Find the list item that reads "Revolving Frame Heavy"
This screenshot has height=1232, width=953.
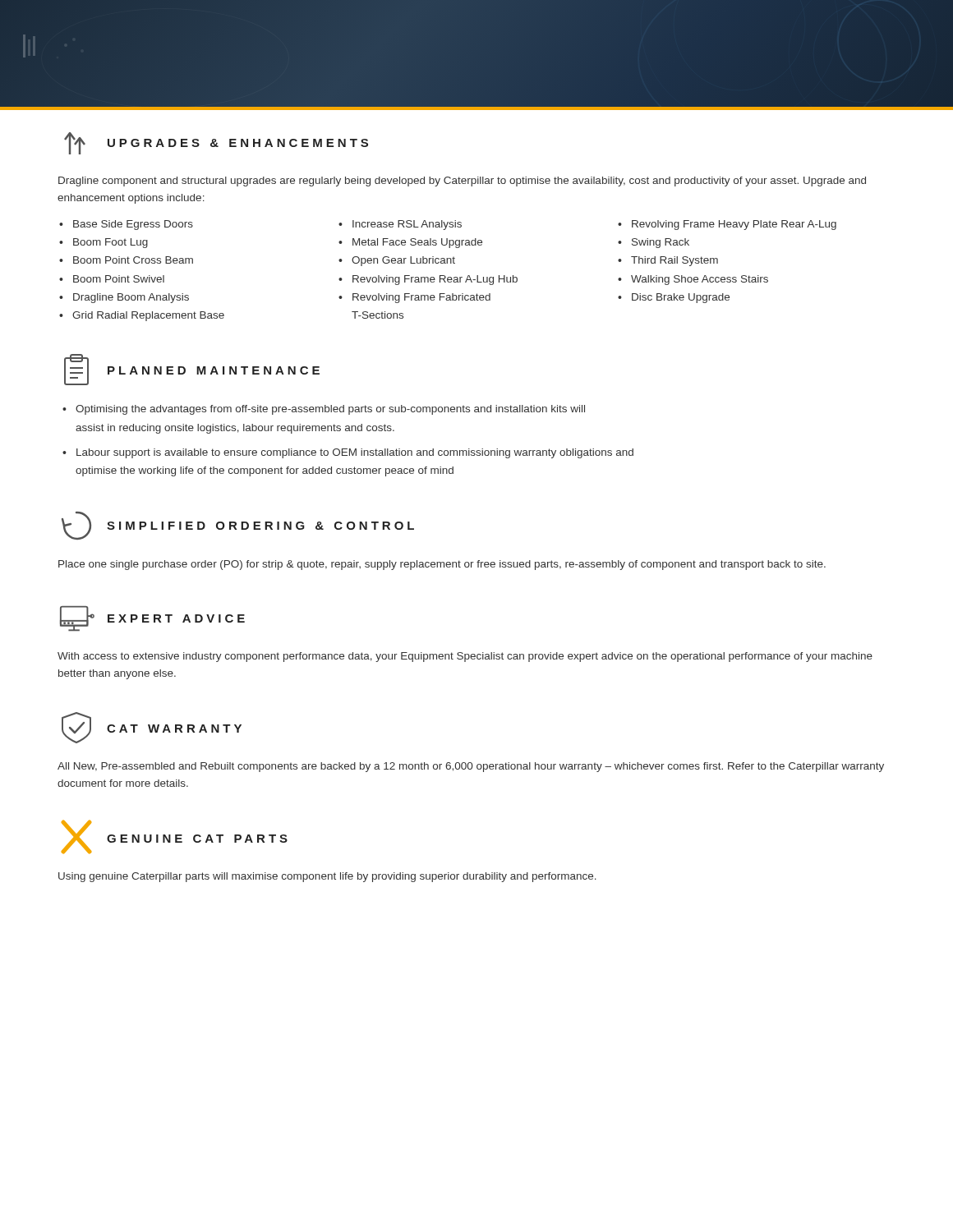(x=734, y=224)
